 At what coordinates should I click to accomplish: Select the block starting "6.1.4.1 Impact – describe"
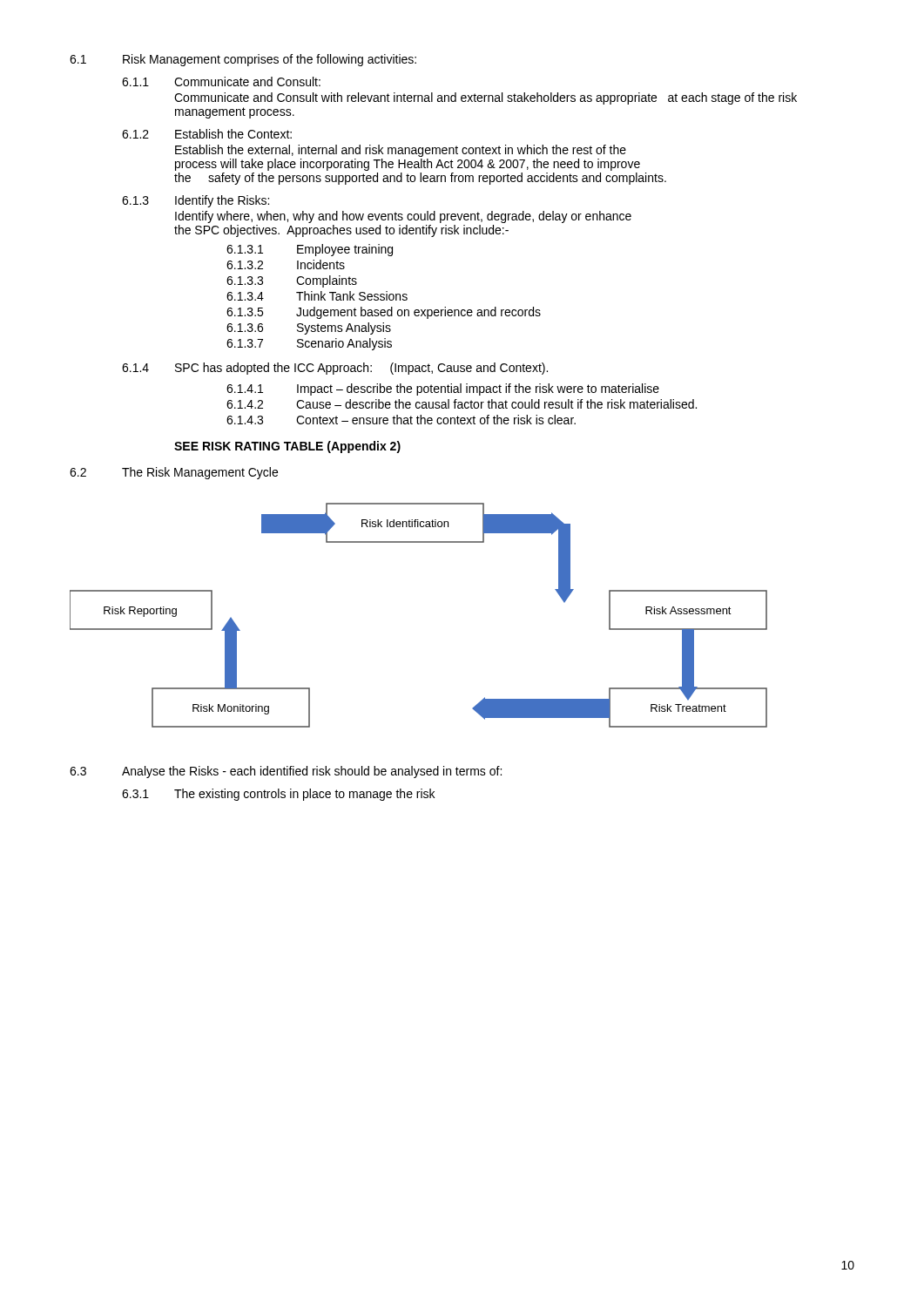coord(443,389)
